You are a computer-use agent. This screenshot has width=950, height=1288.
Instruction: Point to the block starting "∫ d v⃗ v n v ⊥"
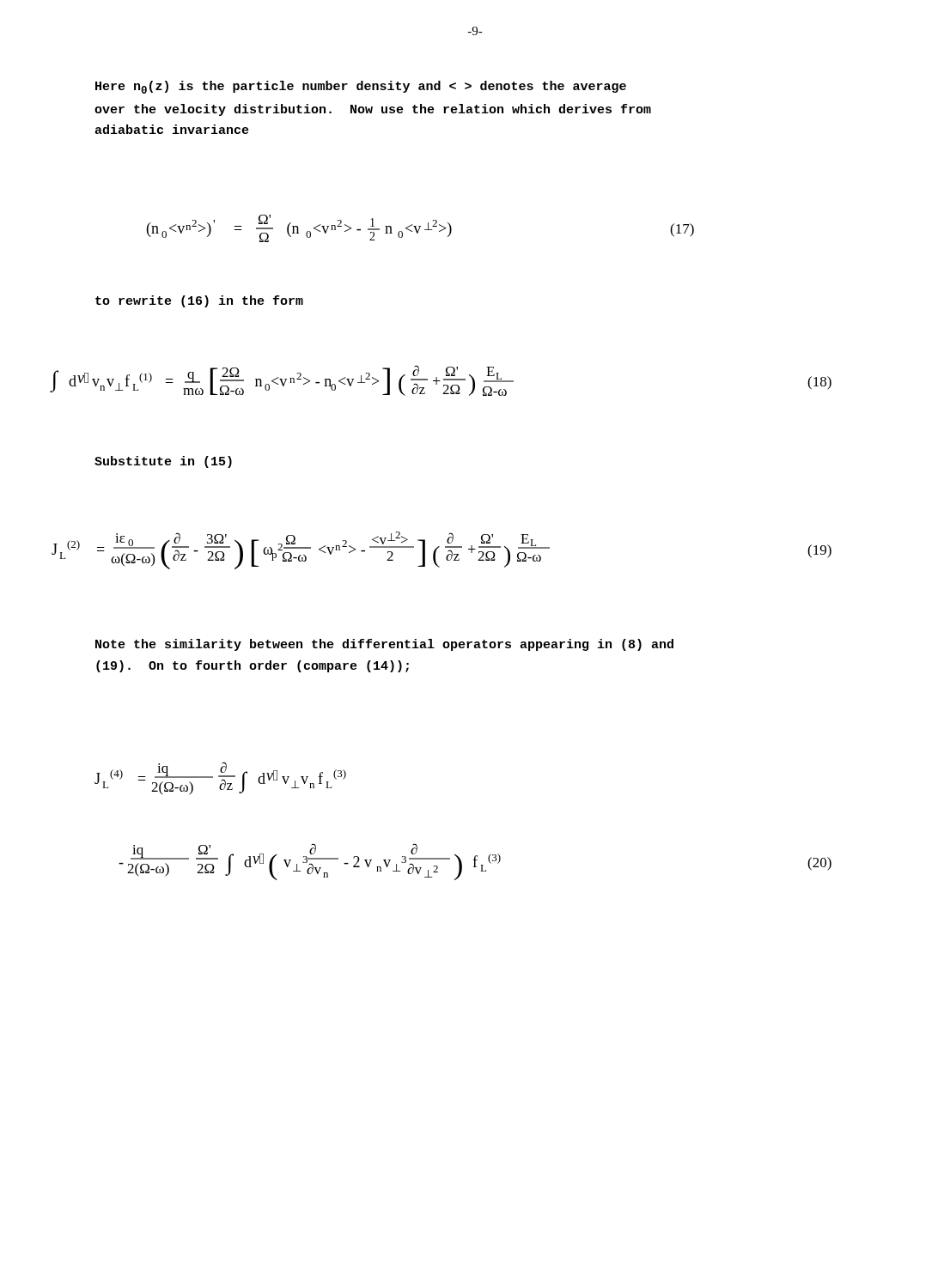(472, 382)
